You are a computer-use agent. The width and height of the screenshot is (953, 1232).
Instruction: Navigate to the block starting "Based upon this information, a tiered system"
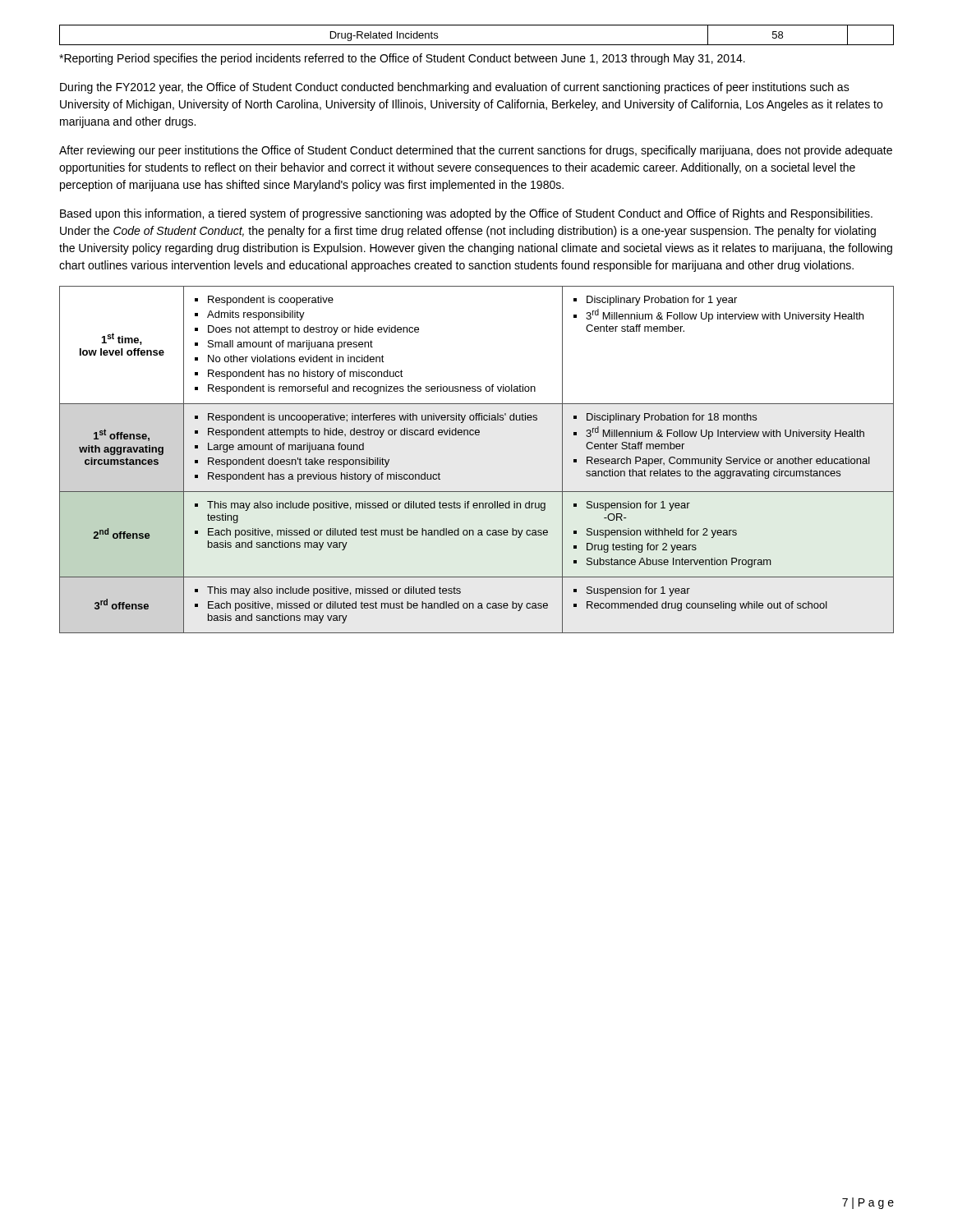point(476,239)
